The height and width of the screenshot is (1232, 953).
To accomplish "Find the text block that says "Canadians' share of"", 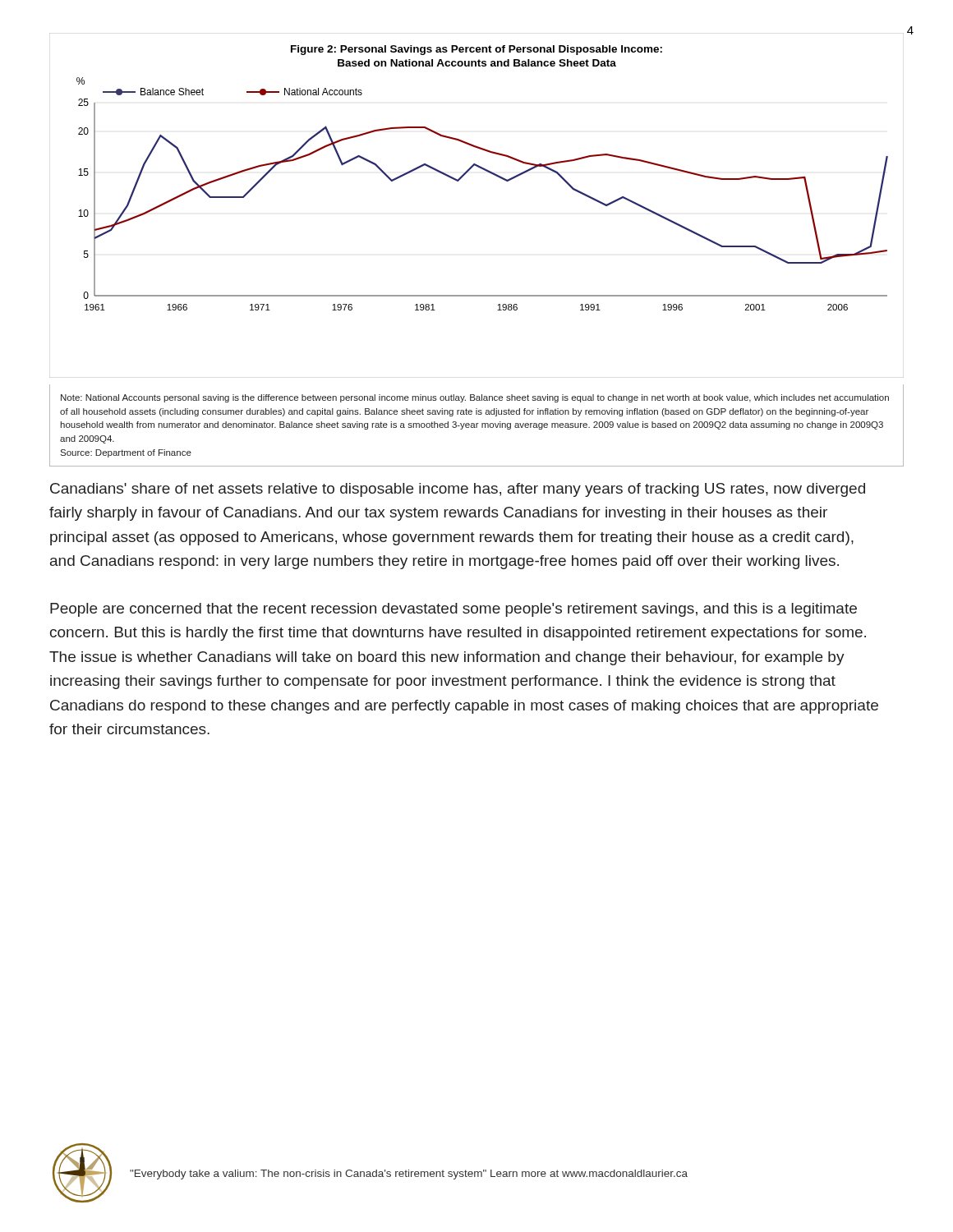I will (464, 609).
